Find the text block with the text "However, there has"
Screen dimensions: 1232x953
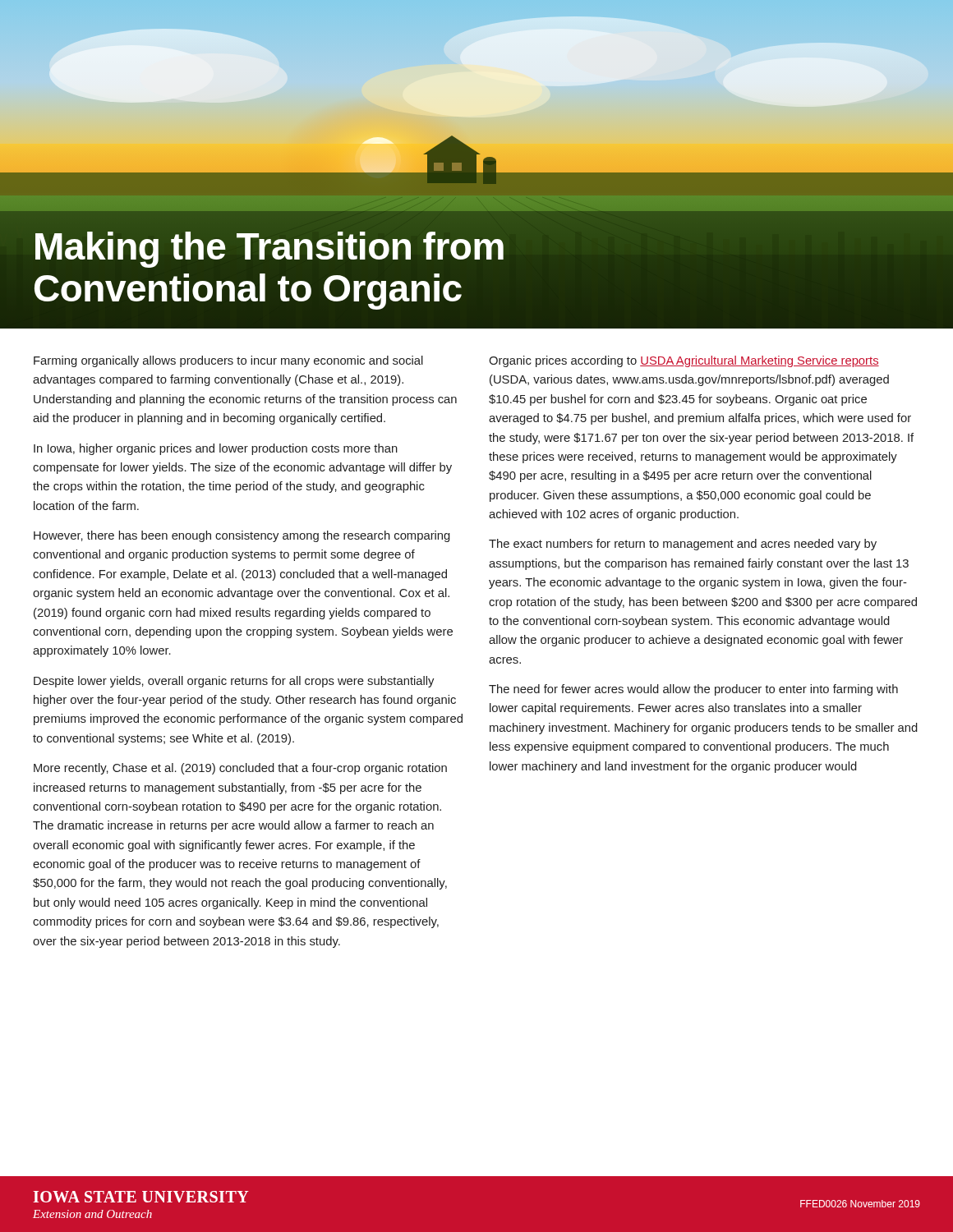[243, 593]
